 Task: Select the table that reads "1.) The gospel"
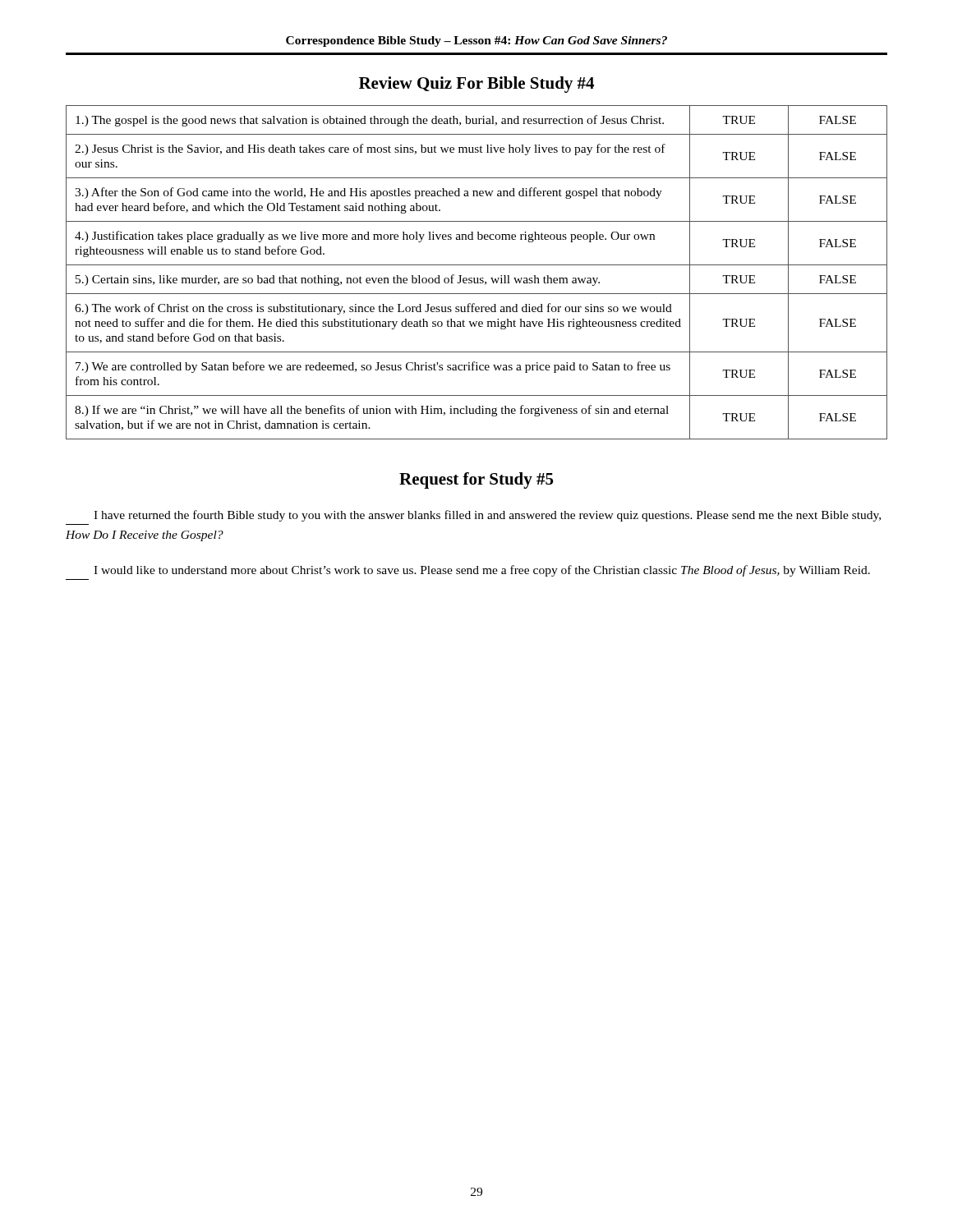click(476, 272)
